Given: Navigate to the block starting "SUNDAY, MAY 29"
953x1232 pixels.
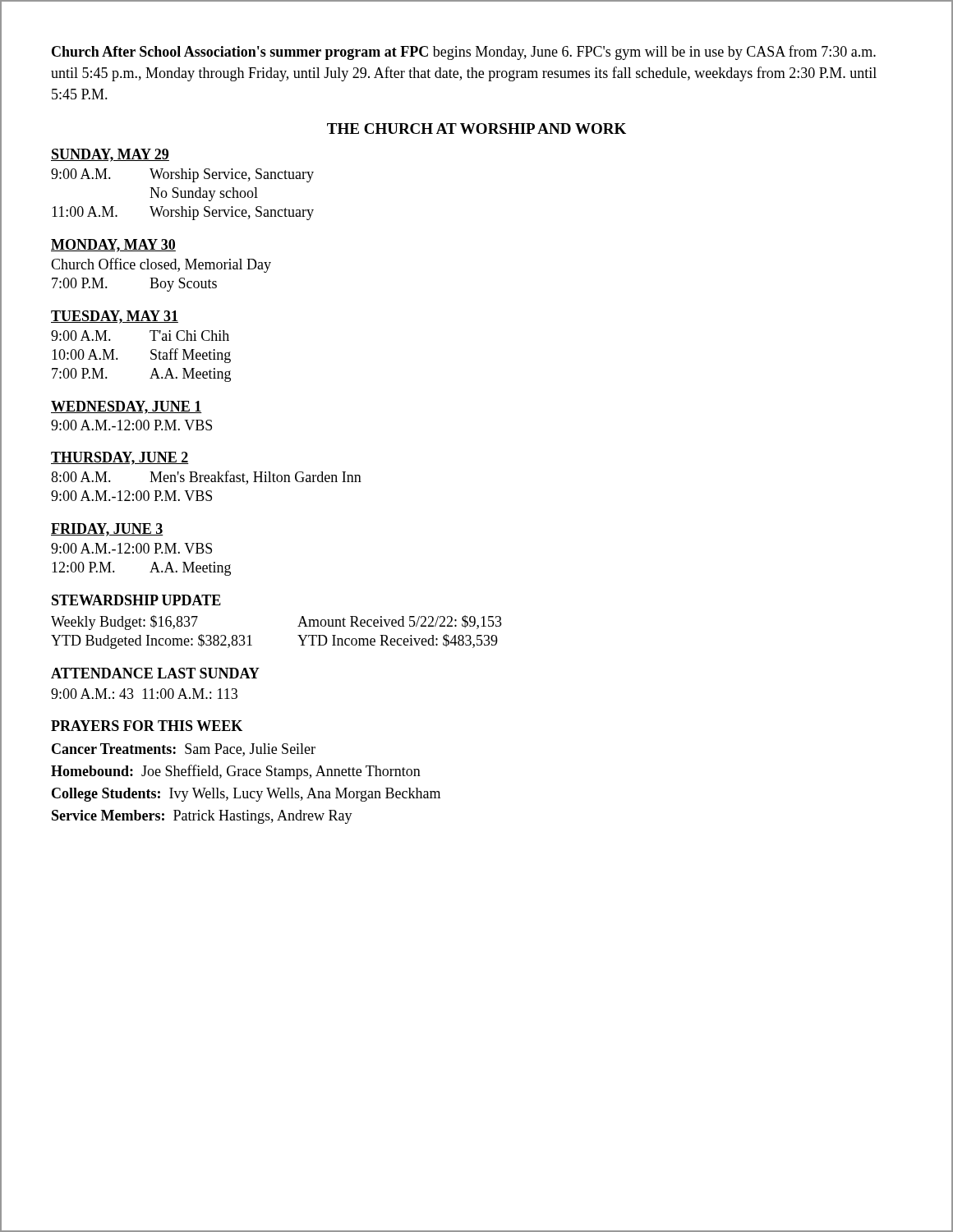Looking at the screenshot, I should (x=110, y=155).
